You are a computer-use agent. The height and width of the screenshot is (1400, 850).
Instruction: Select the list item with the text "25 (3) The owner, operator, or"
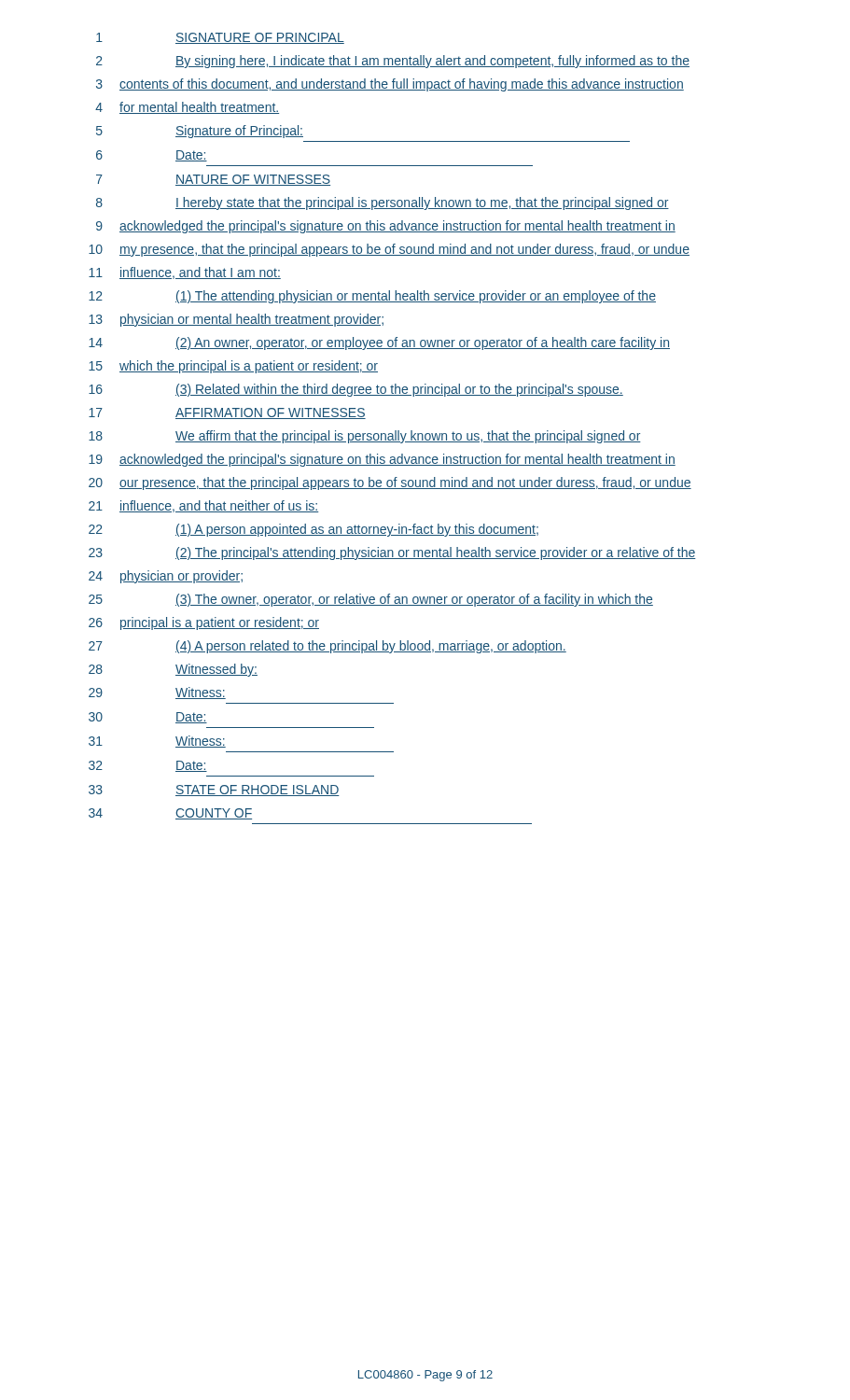(x=425, y=600)
